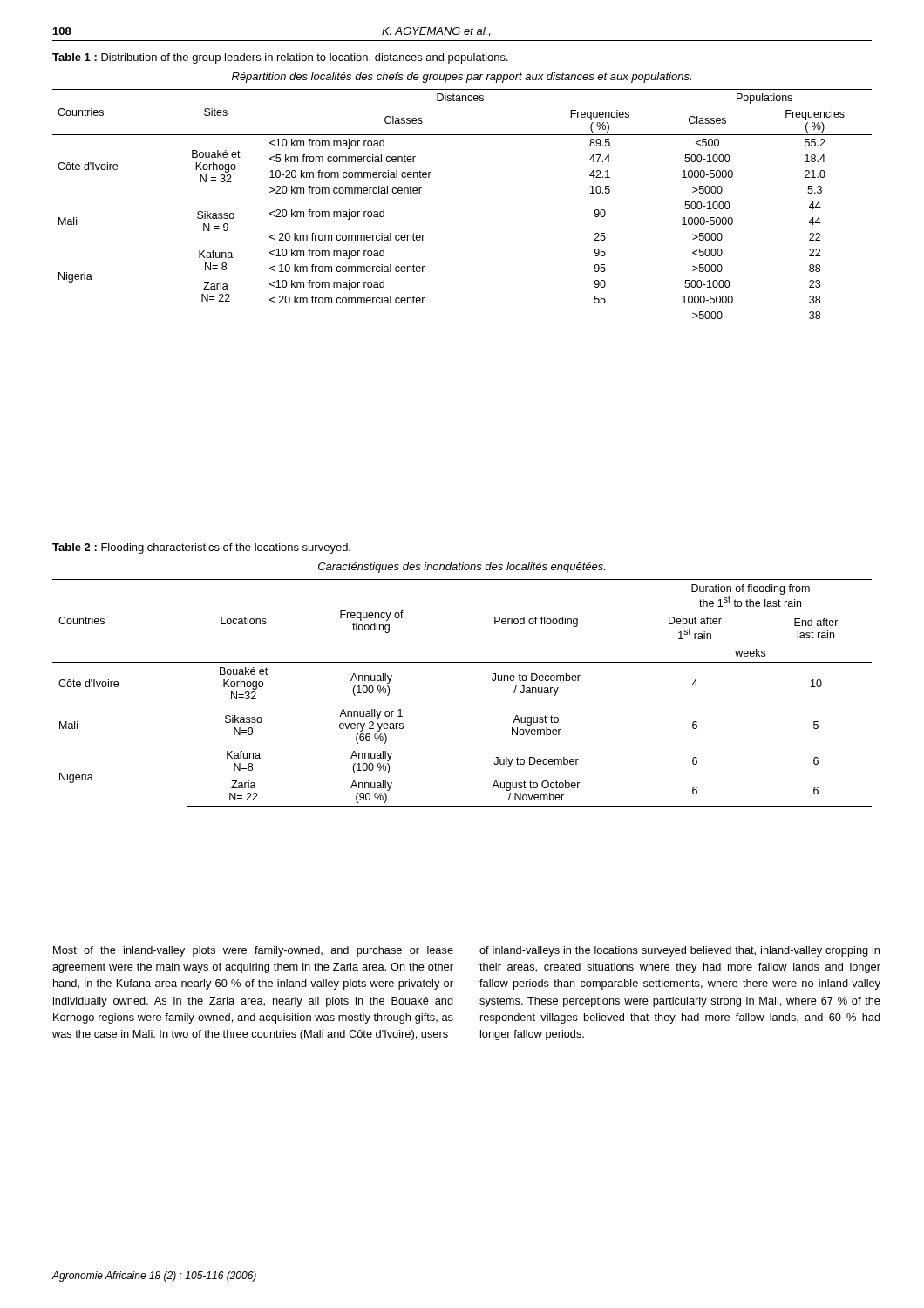Screen dimensions: 1308x924
Task: Locate the text starting "of inland-valleys in the"
Action: click(680, 992)
